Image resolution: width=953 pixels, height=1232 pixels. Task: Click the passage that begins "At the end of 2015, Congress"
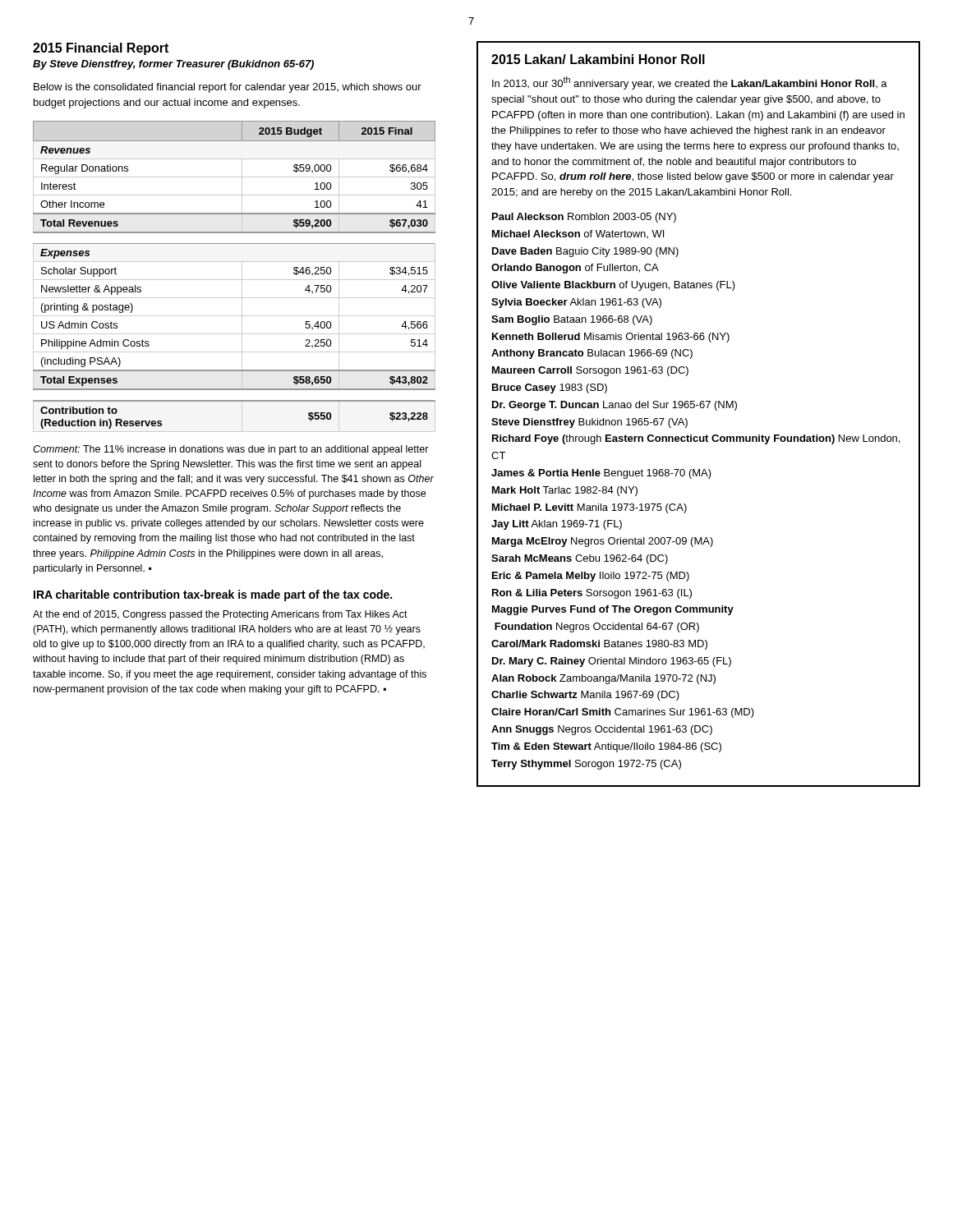[x=230, y=652]
